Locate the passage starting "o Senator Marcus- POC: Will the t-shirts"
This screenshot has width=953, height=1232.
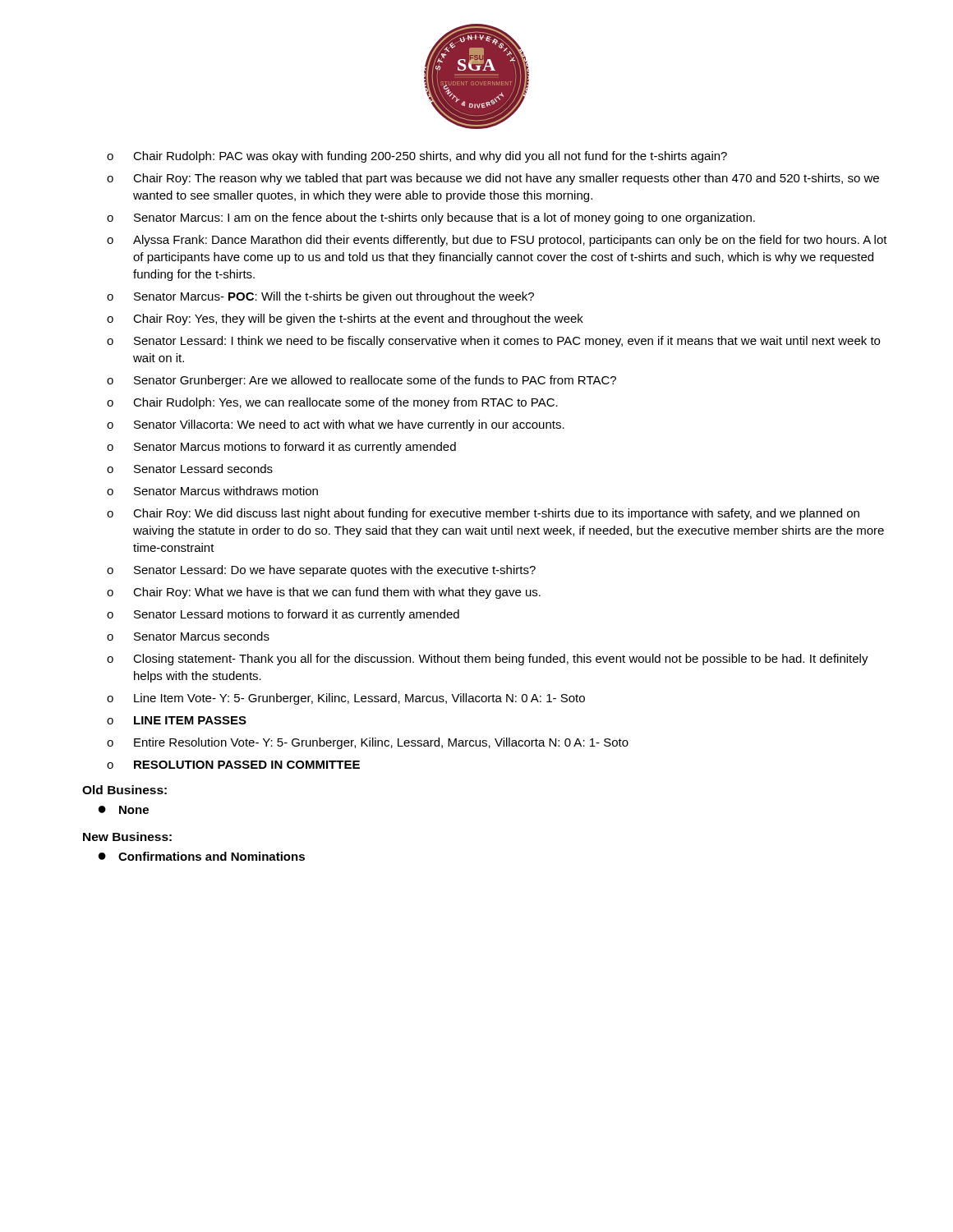click(497, 296)
